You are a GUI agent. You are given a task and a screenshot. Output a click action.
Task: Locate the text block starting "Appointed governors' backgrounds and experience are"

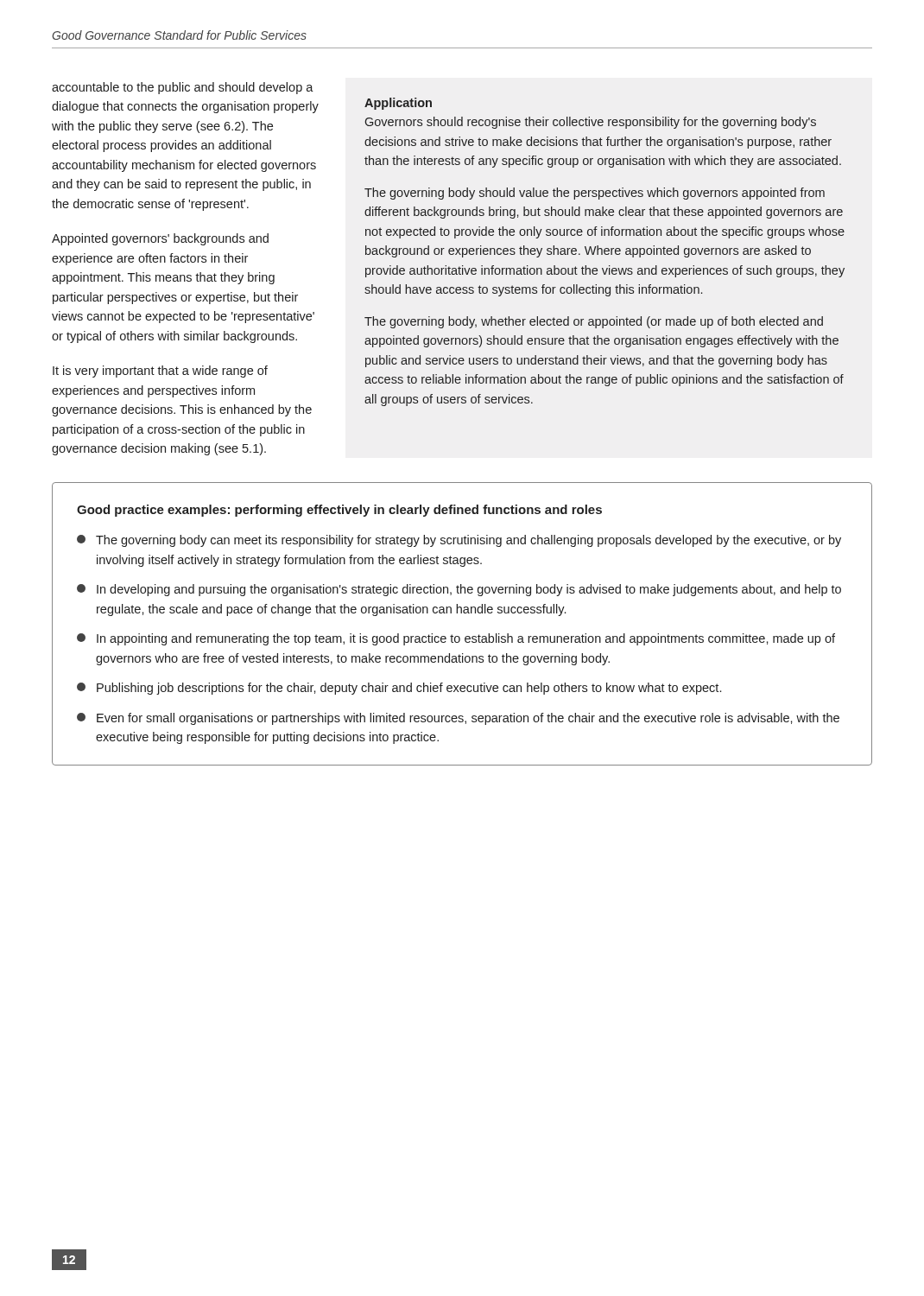coord(186,287)
